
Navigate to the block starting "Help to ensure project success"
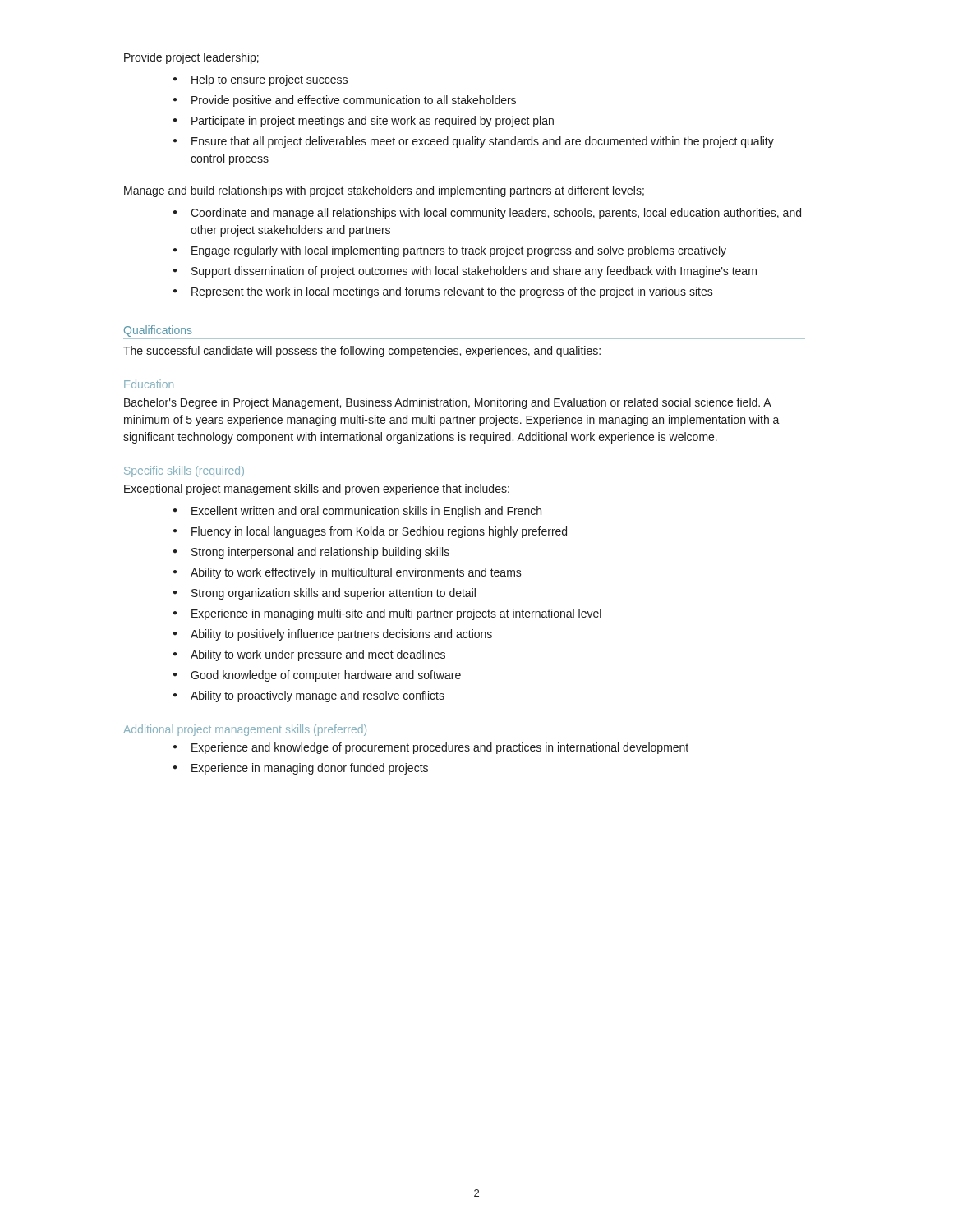tap(269, 80)
